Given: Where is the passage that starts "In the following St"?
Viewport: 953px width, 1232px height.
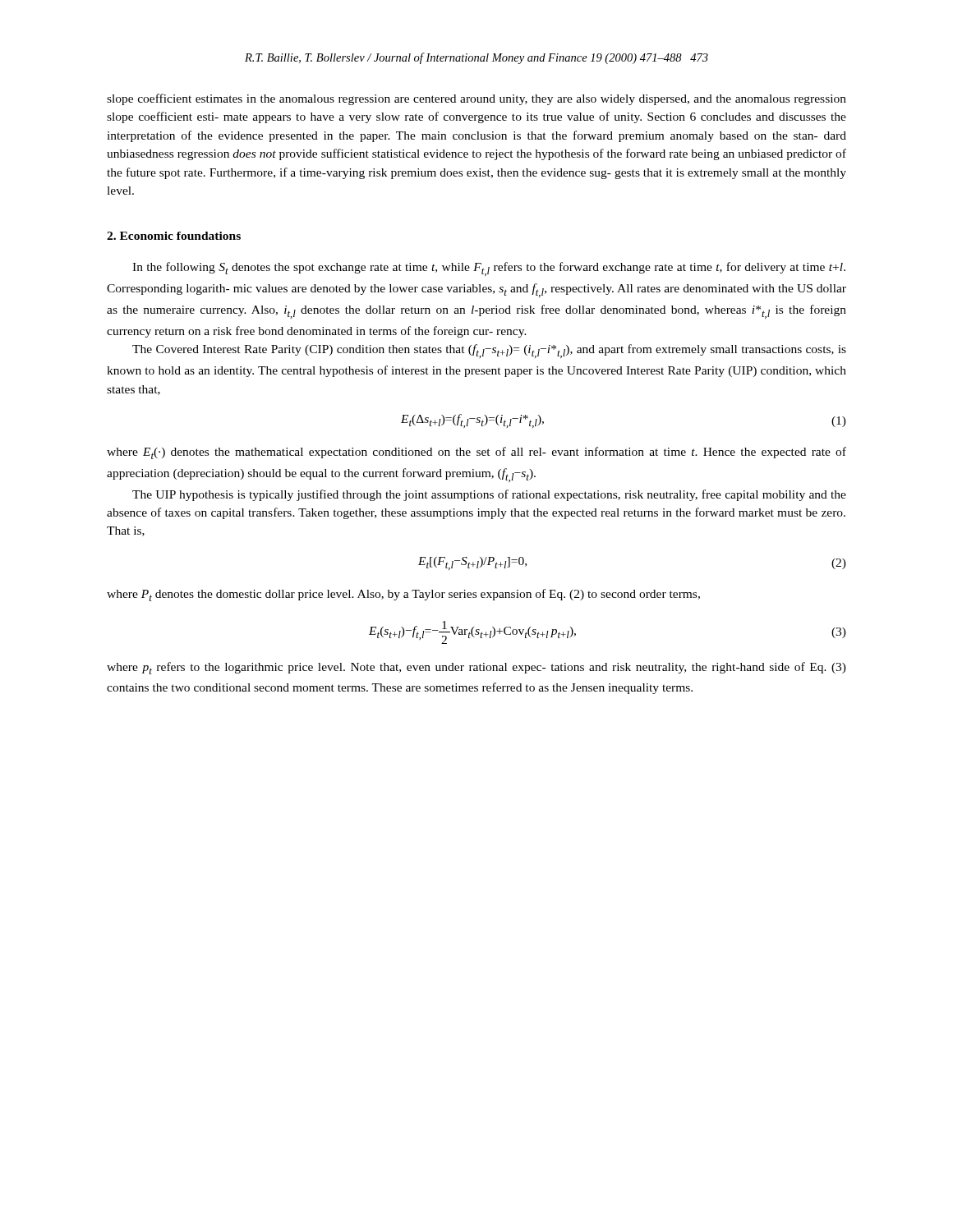Looking at the screenshot, I should point(476,328).
